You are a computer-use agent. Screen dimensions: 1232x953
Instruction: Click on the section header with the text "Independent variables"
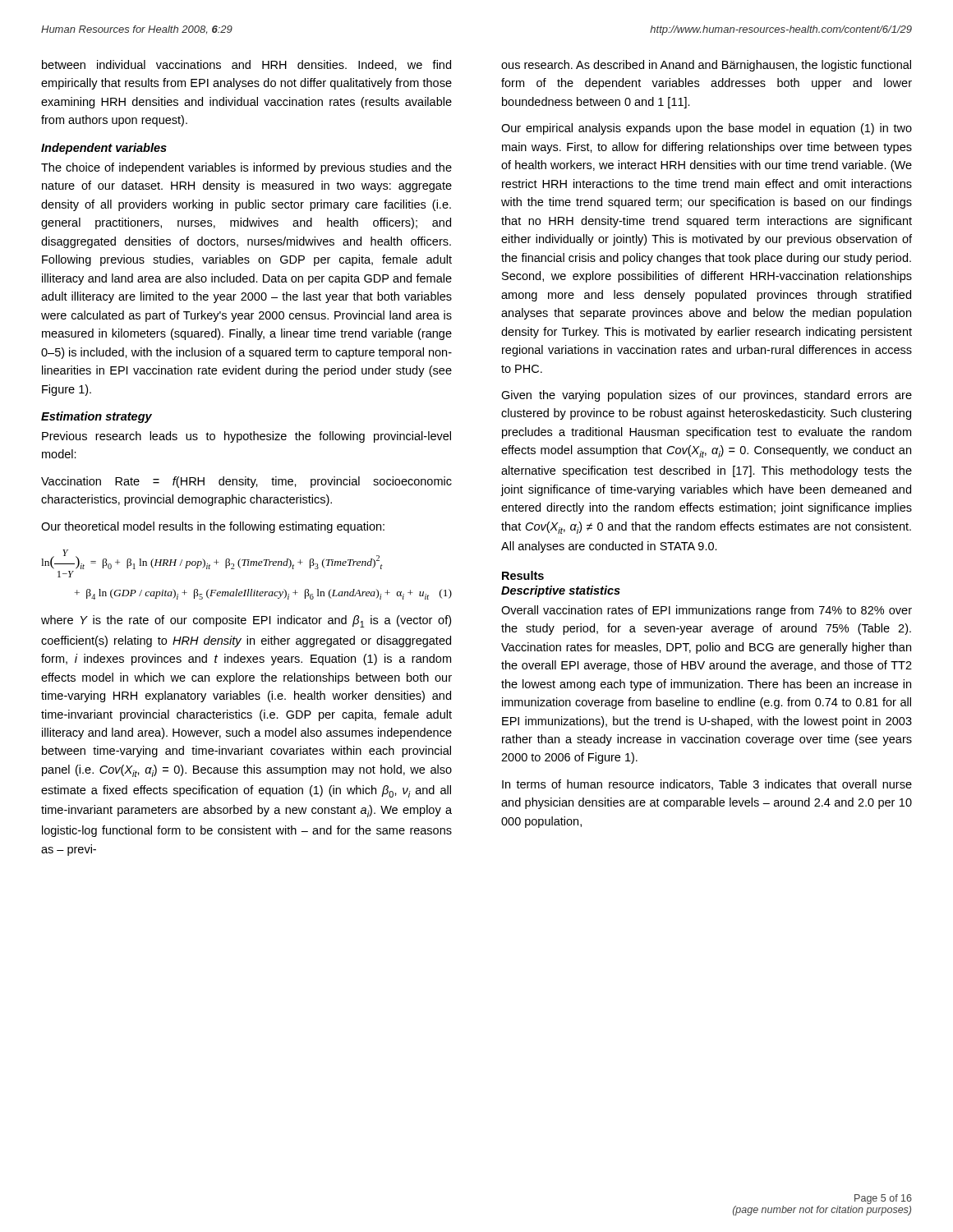[104, 148]
